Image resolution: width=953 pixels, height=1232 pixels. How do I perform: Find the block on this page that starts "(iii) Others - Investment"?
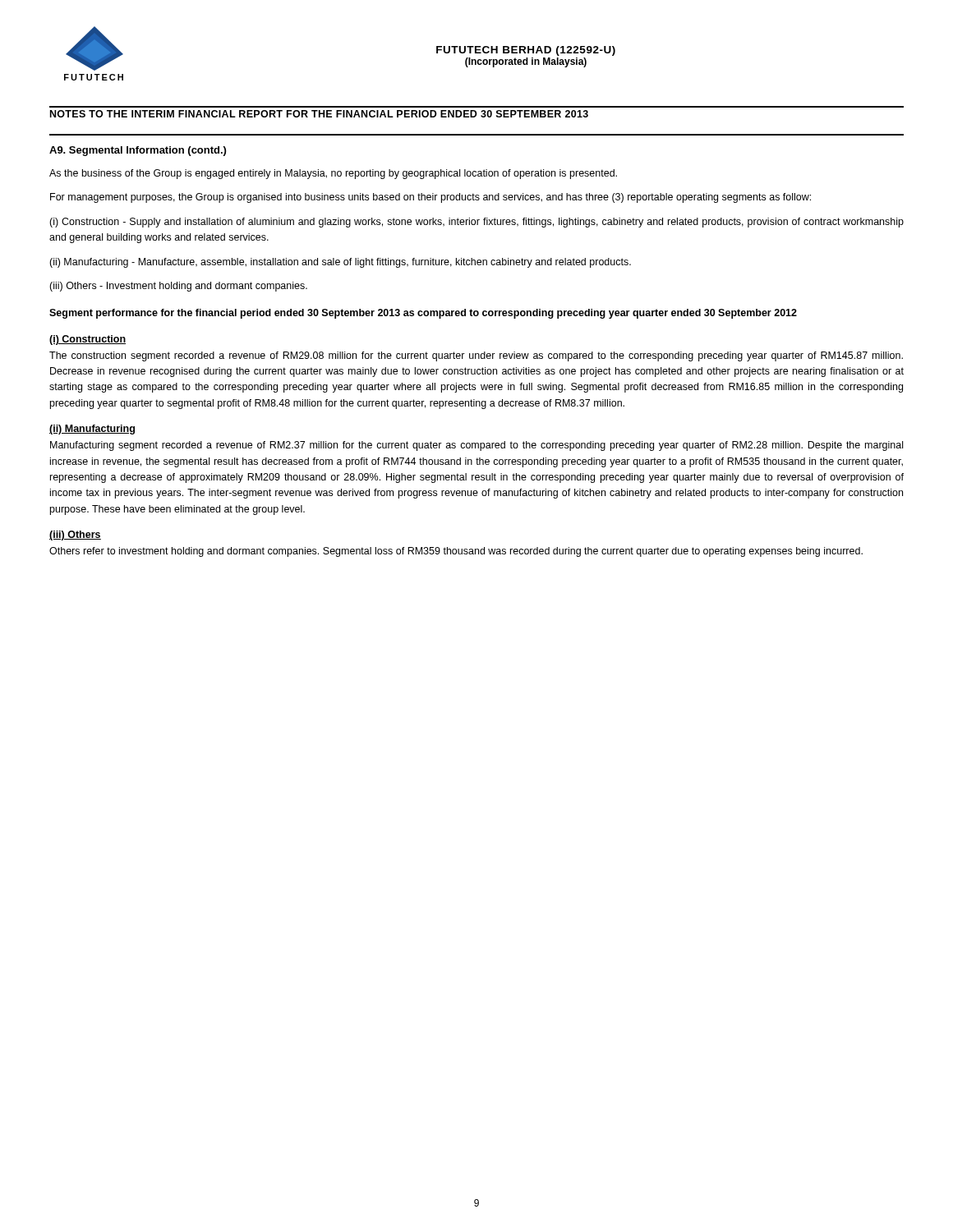[x=179, y=286]
